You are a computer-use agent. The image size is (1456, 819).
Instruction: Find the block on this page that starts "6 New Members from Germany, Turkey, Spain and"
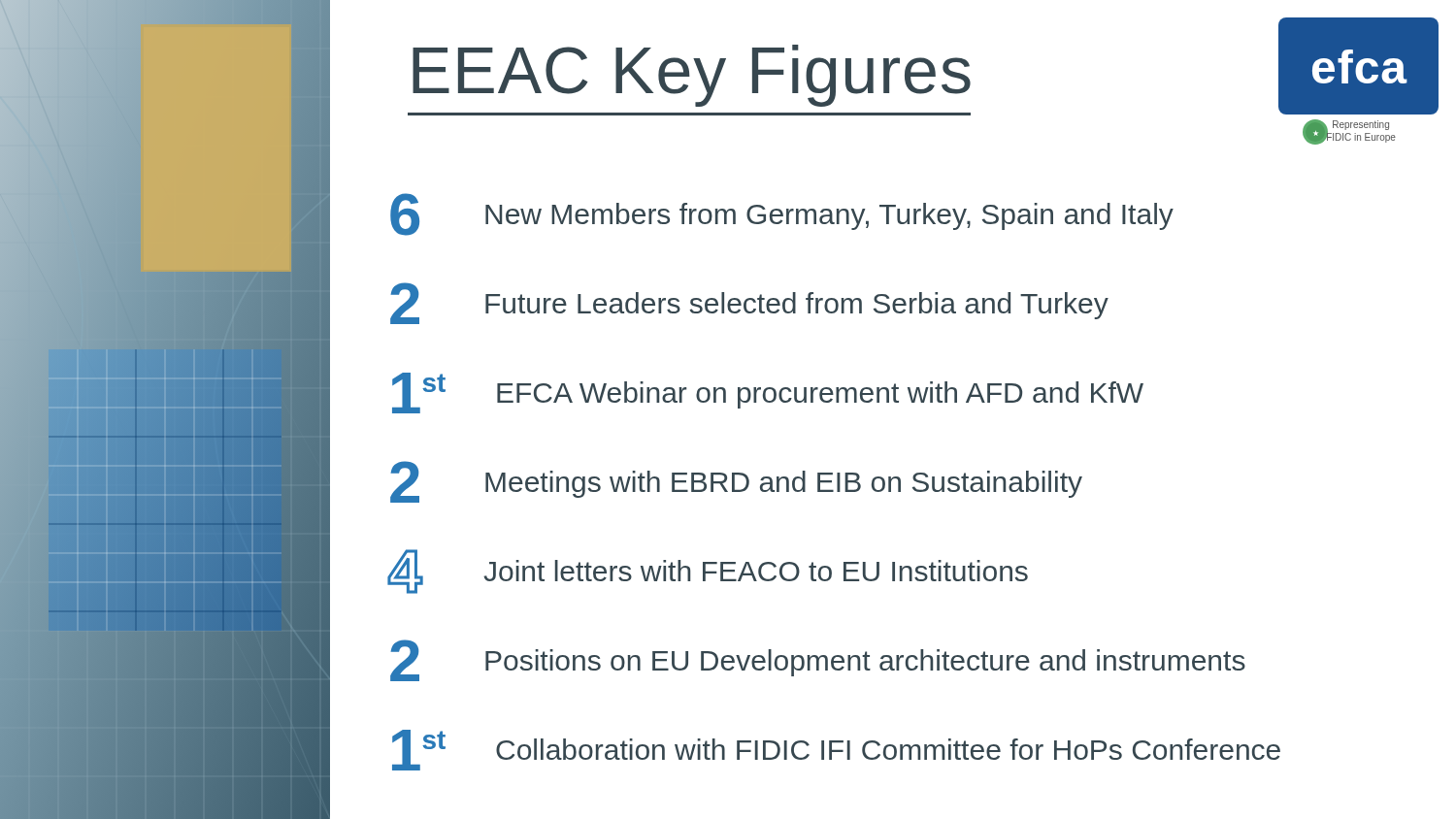click(781, 214)
